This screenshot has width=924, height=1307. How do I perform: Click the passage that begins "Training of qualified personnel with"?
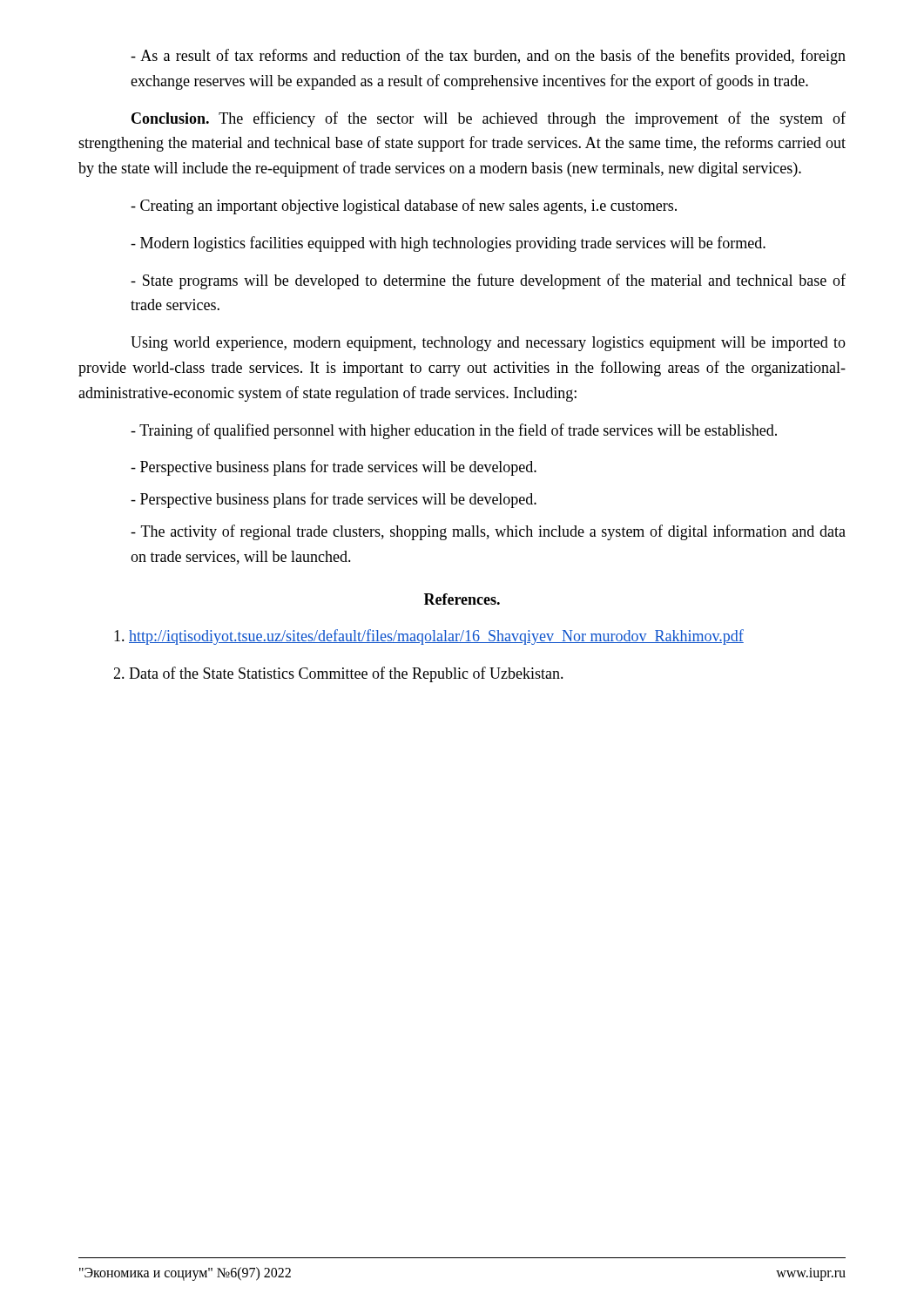tap(454, 430)
